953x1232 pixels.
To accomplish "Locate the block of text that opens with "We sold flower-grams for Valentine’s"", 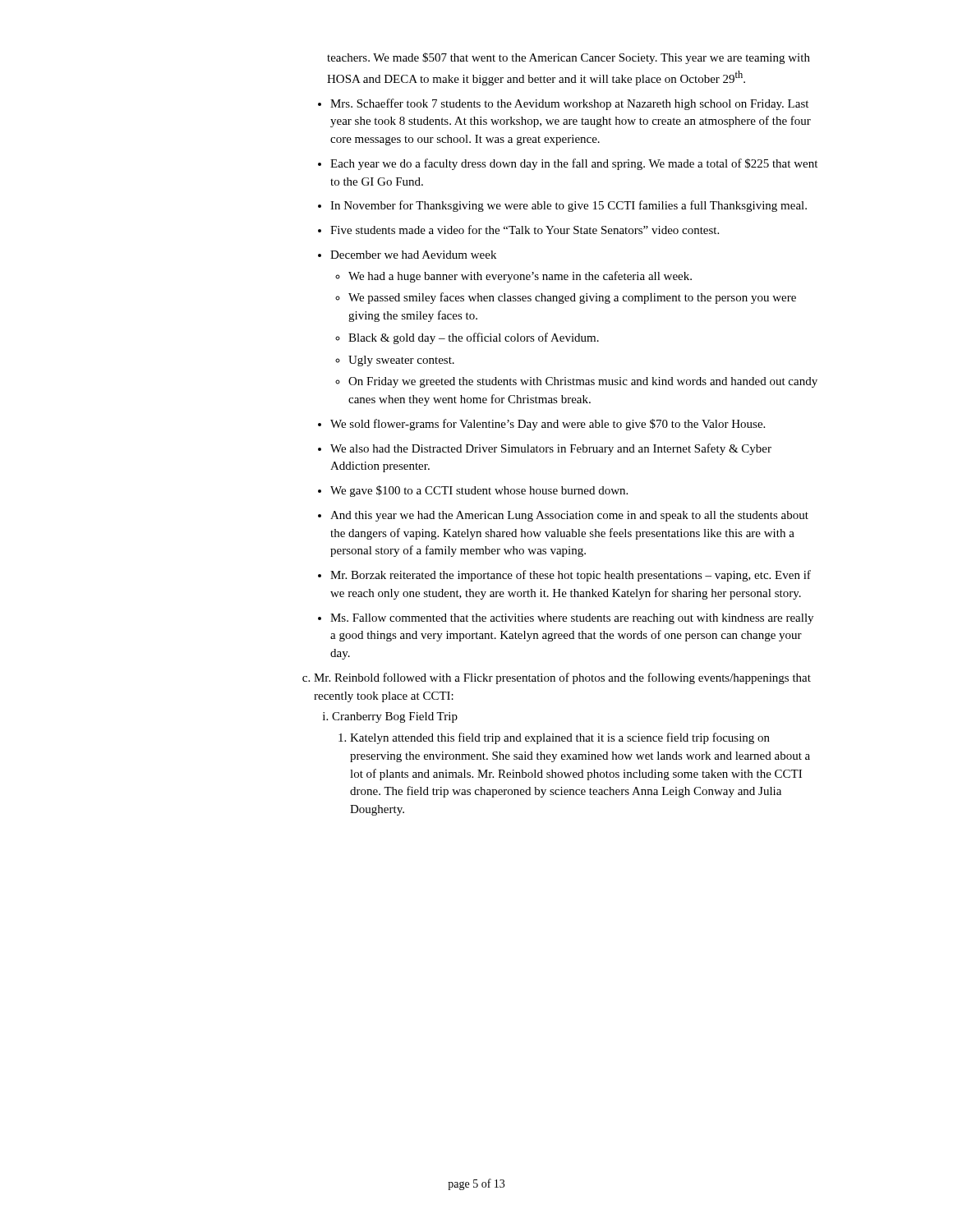I will coord(548,424).
